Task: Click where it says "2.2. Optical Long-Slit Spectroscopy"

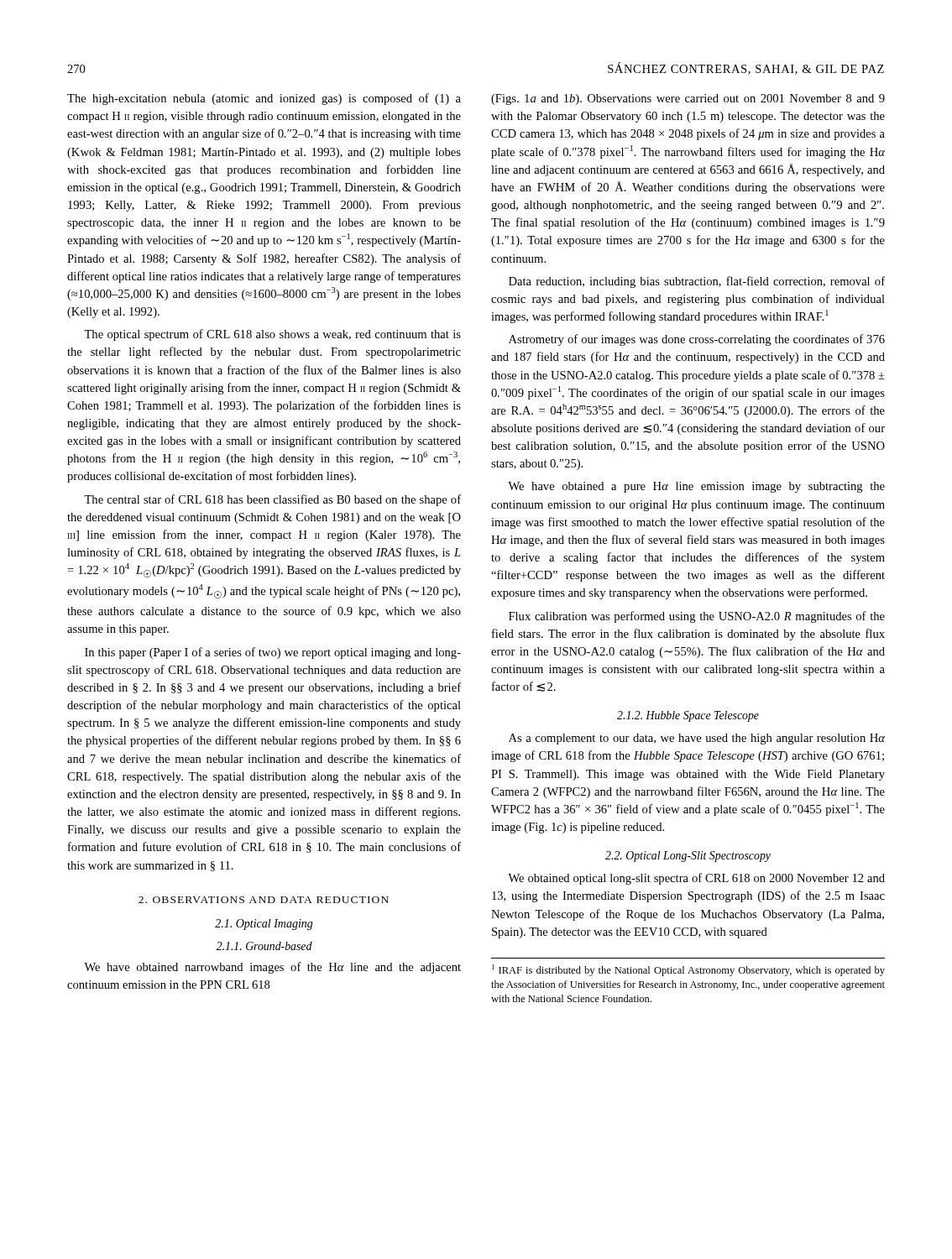Action: tap(688, 856)
